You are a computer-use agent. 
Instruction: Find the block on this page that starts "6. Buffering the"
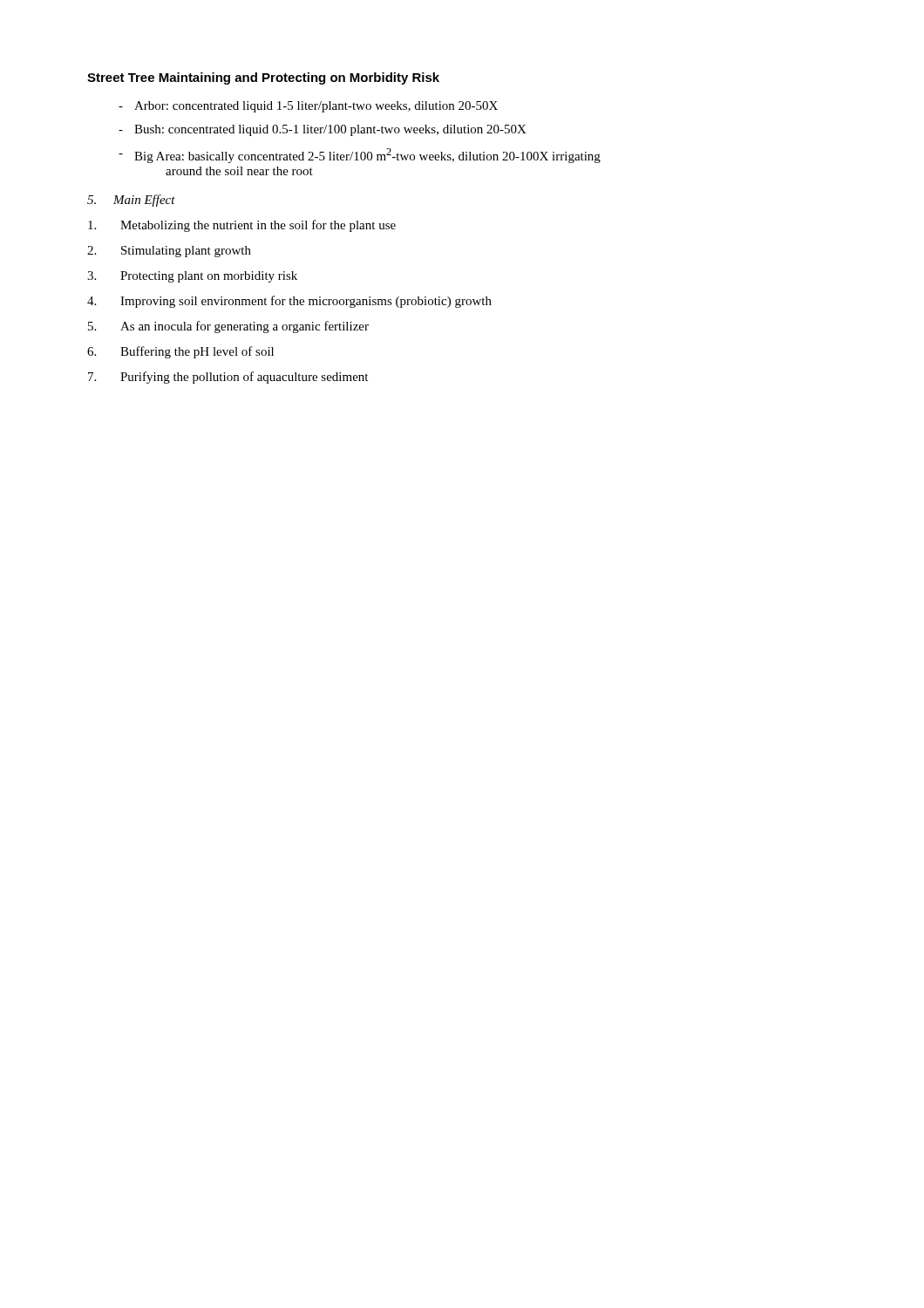[x=180, y=352]
